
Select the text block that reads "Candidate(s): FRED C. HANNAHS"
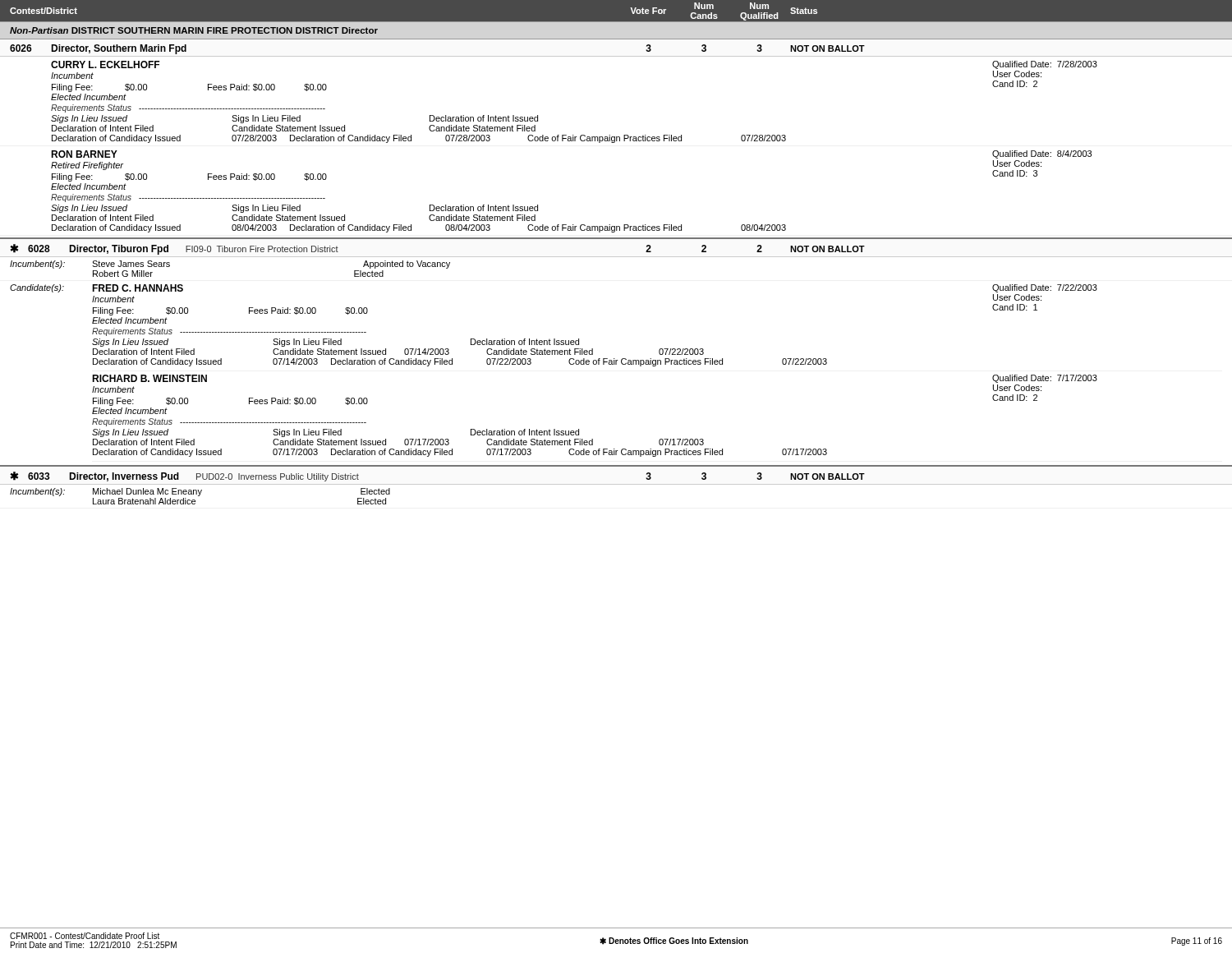tap(616, 373)
